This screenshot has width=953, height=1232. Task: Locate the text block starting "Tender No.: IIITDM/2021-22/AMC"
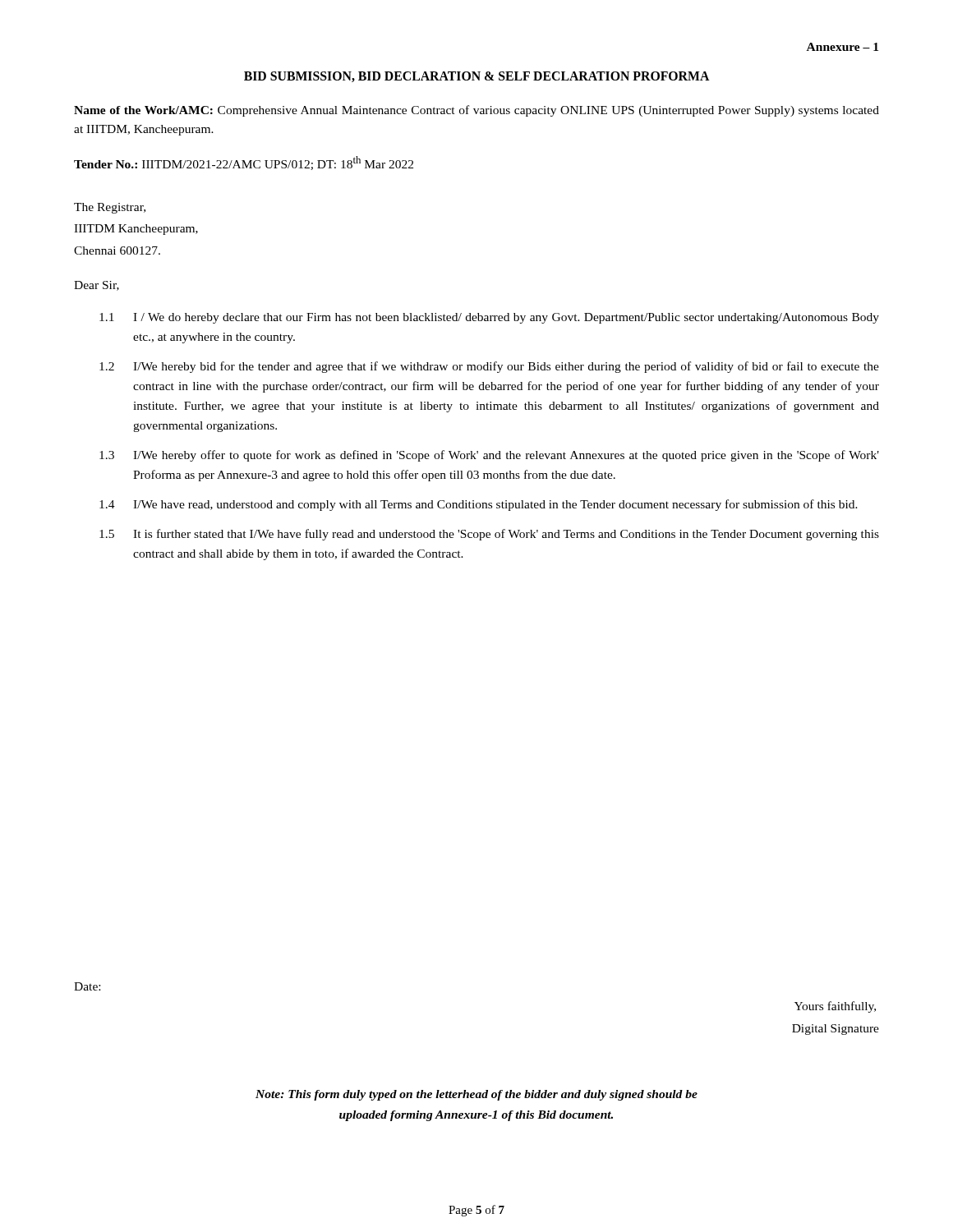[x=244, y=162]
